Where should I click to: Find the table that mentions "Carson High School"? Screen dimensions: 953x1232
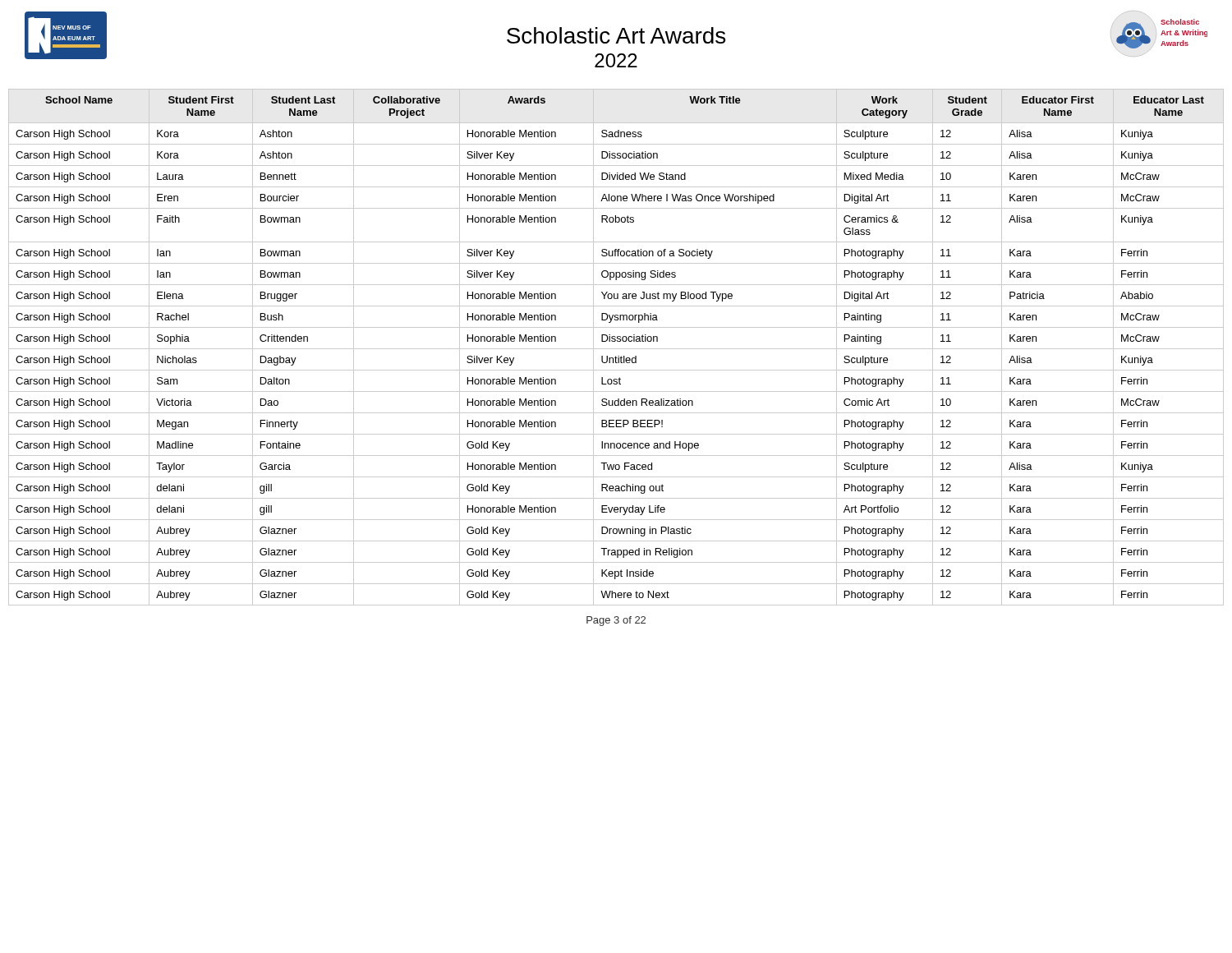click(x=616, y=347)
